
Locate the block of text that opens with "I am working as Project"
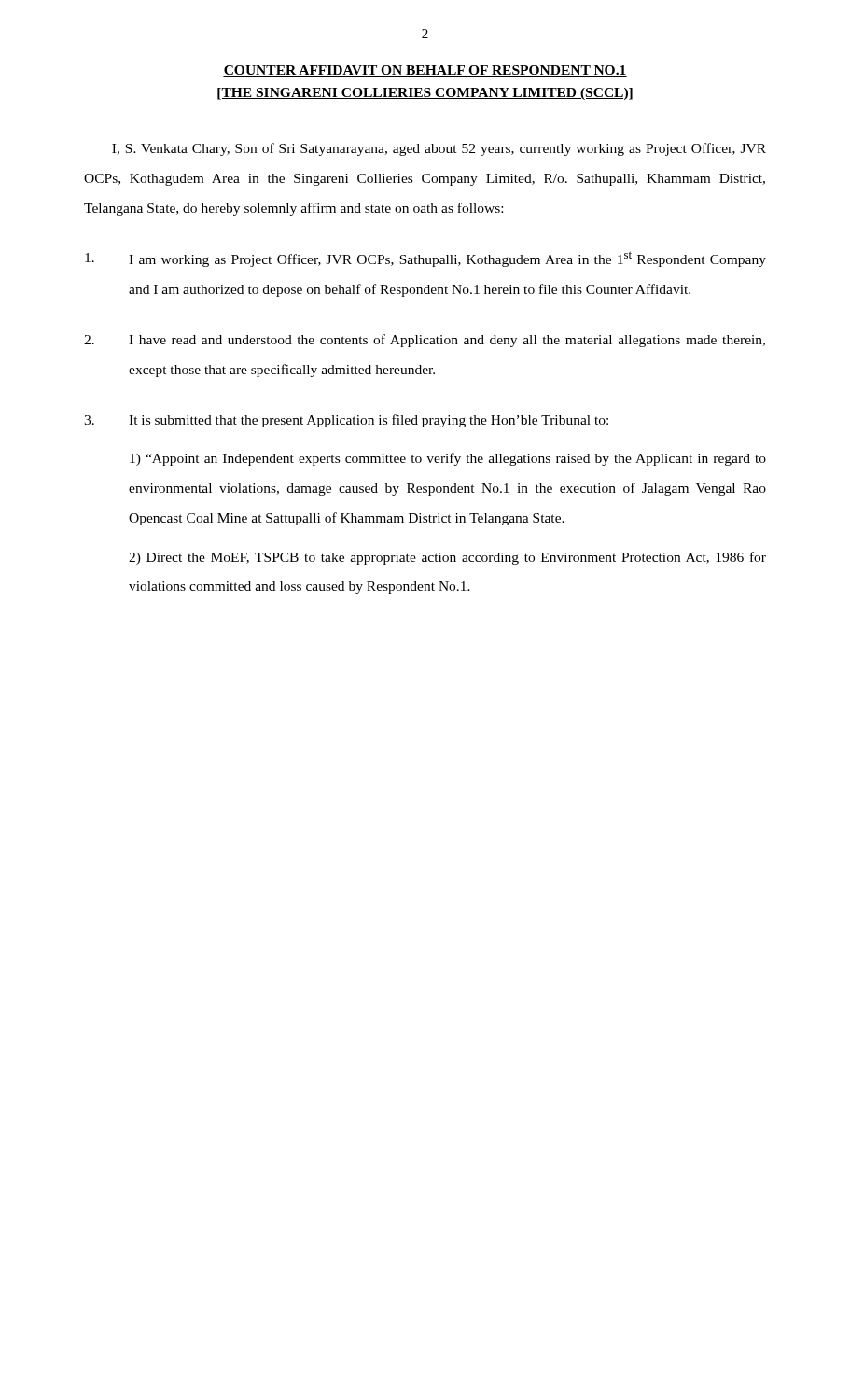pyautogui.click(x=425, y=274)
